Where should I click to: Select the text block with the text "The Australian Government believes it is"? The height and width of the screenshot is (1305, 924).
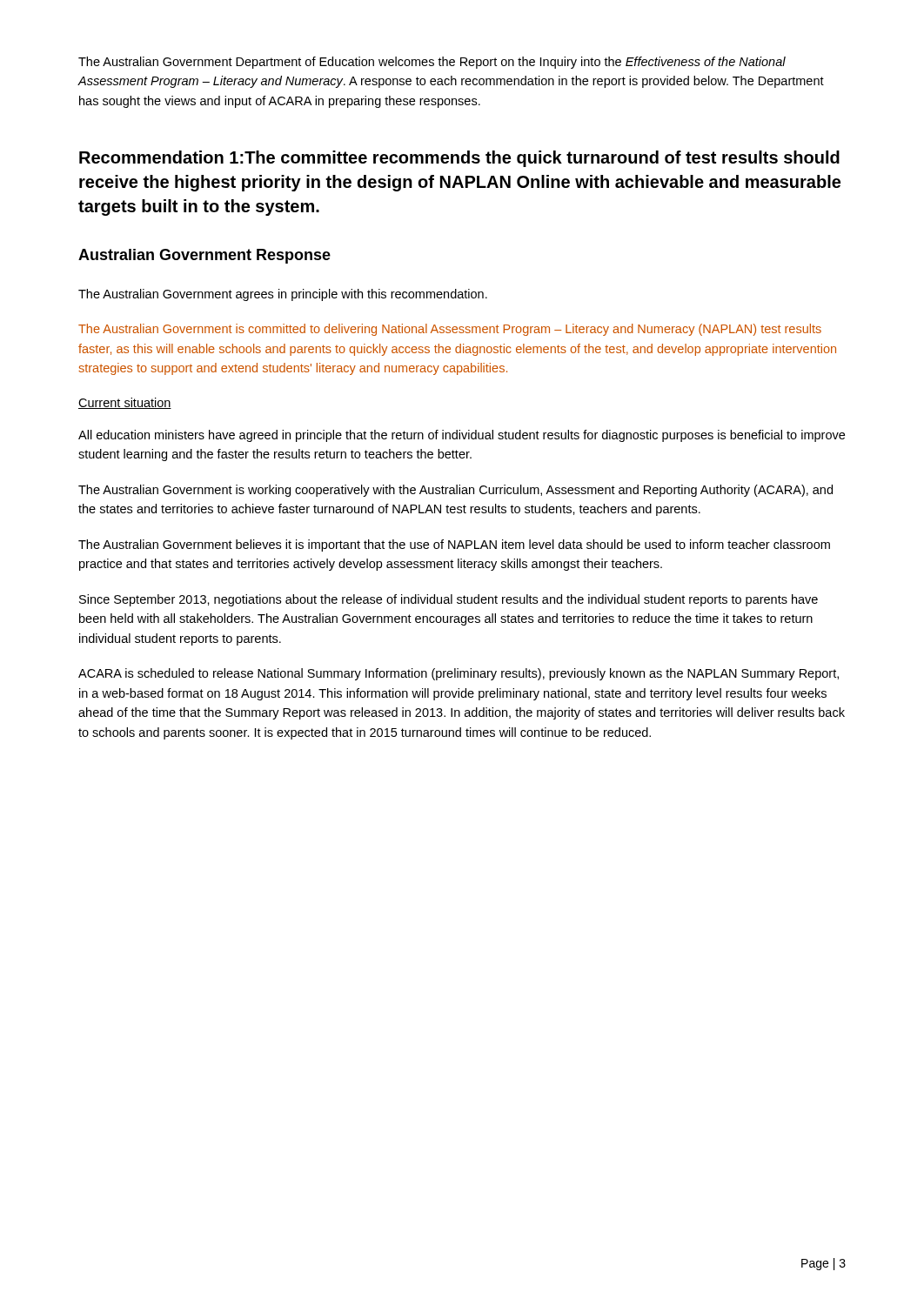click(455, 554)
